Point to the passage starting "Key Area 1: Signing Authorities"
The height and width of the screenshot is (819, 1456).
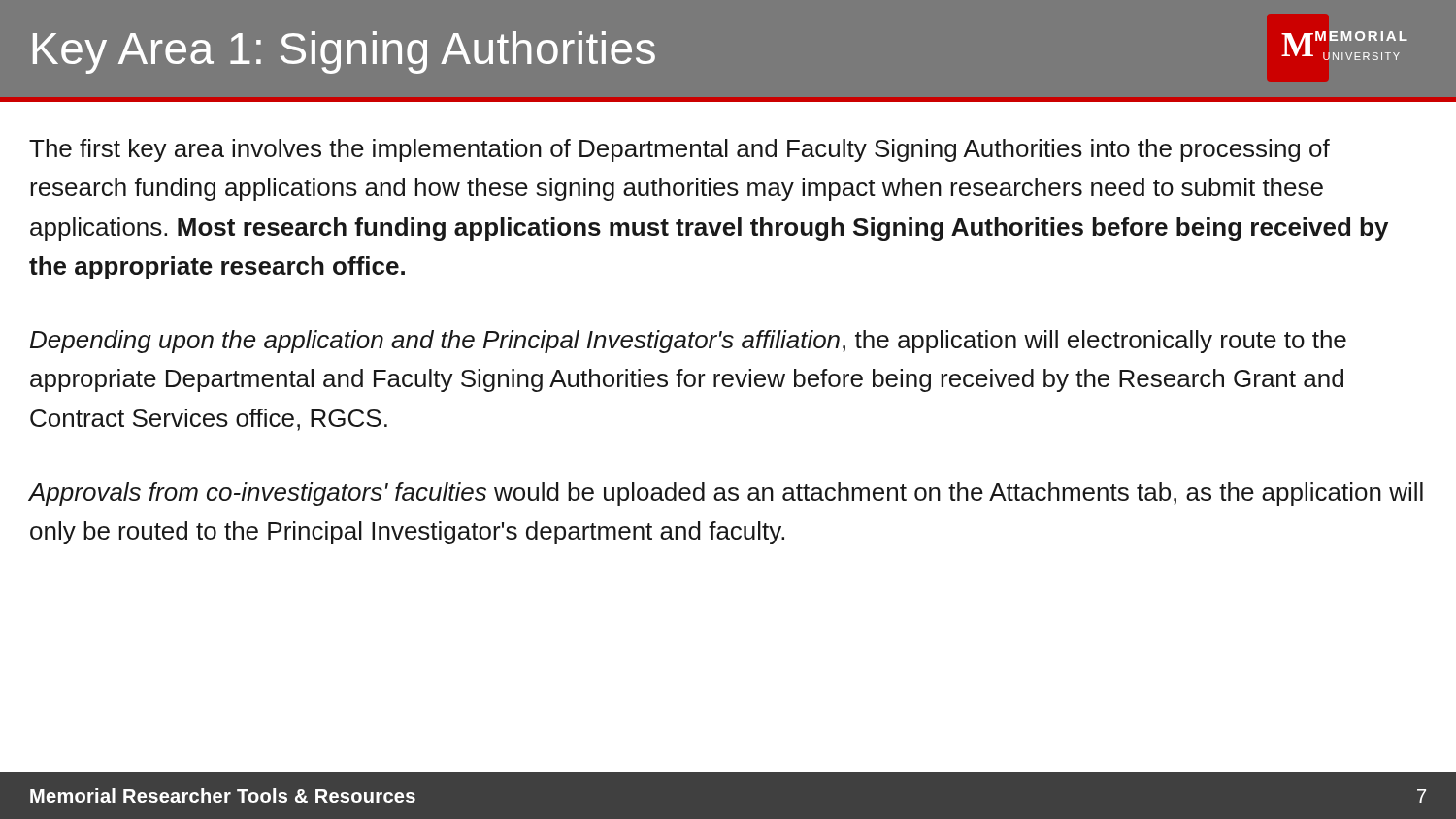(x=343, y=49)
